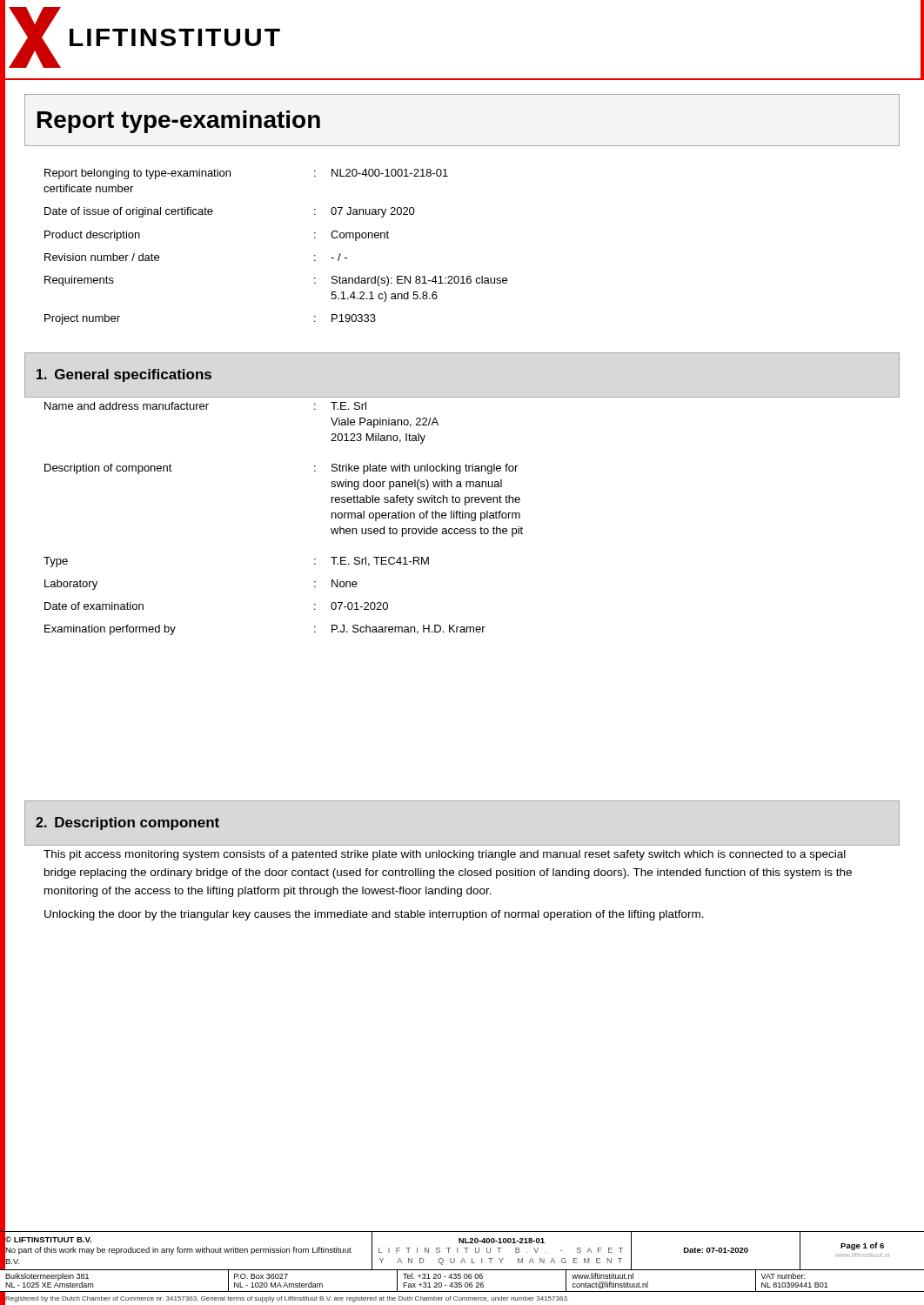Screen dimensions: 1305x924
Task: Select the region starting "2. Description component"
Action: click(127, 823)
